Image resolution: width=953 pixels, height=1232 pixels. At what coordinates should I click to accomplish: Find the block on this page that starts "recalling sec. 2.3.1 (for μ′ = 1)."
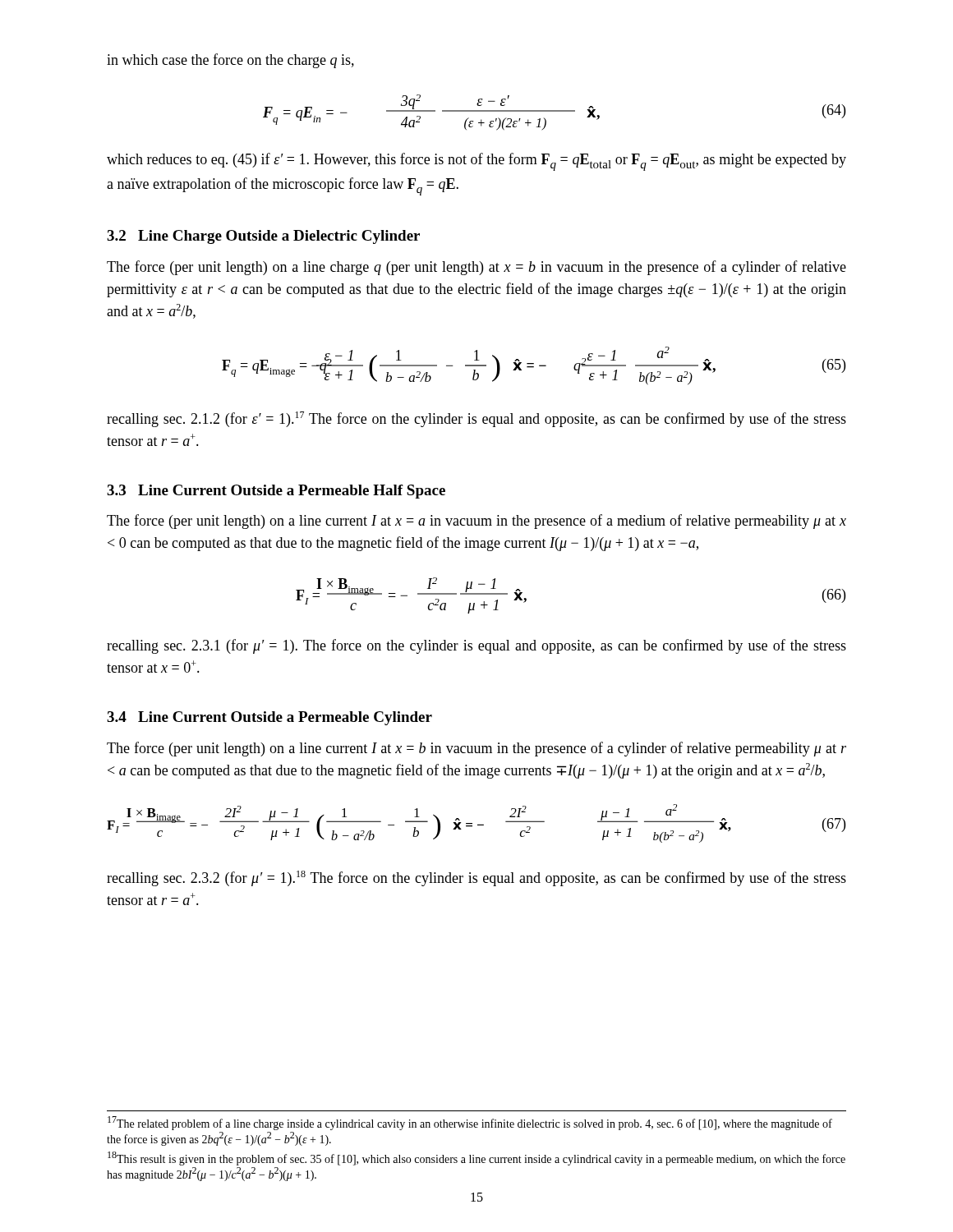[x=476, y=657]
